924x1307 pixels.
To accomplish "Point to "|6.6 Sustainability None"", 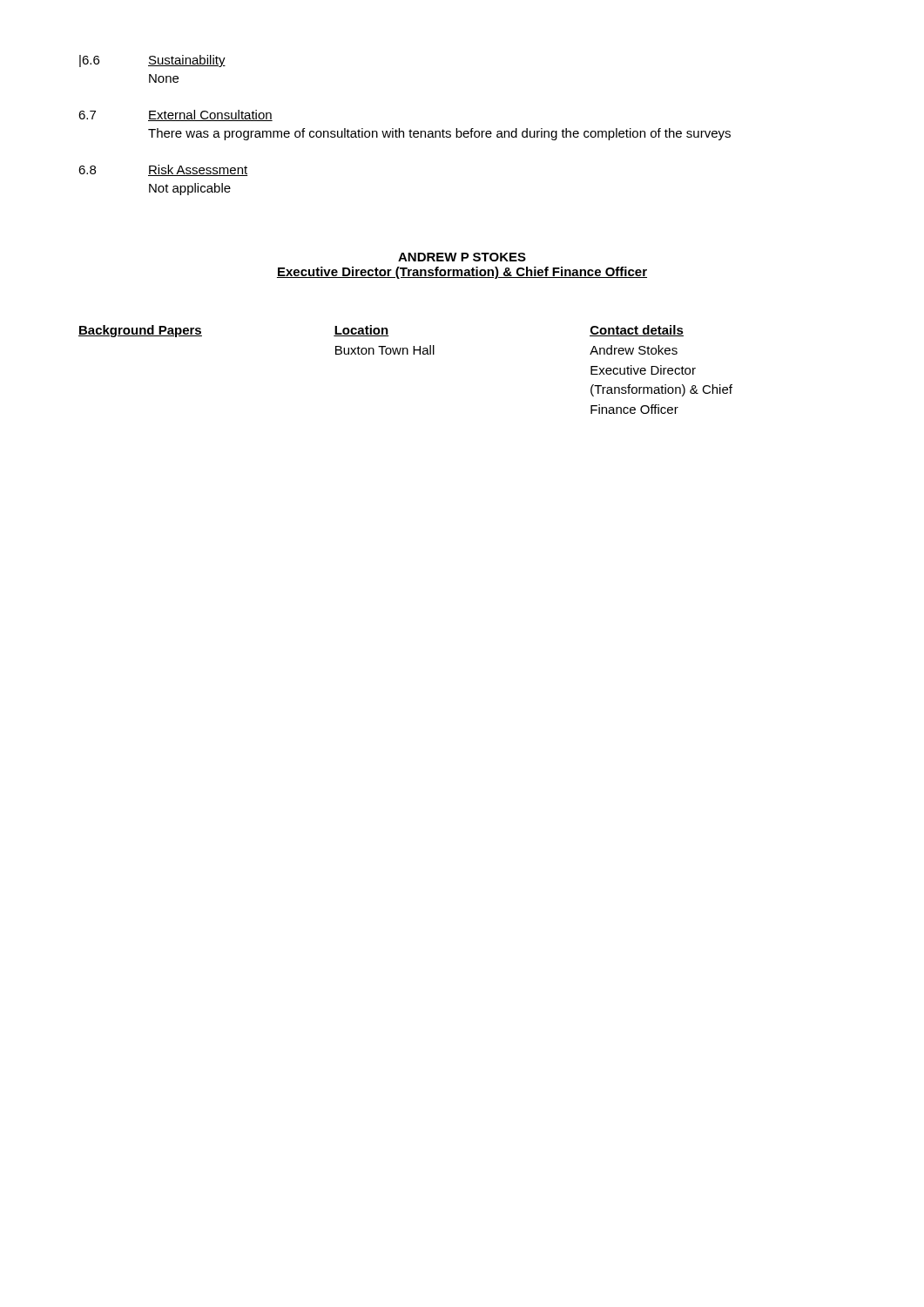I will point(152,61).
